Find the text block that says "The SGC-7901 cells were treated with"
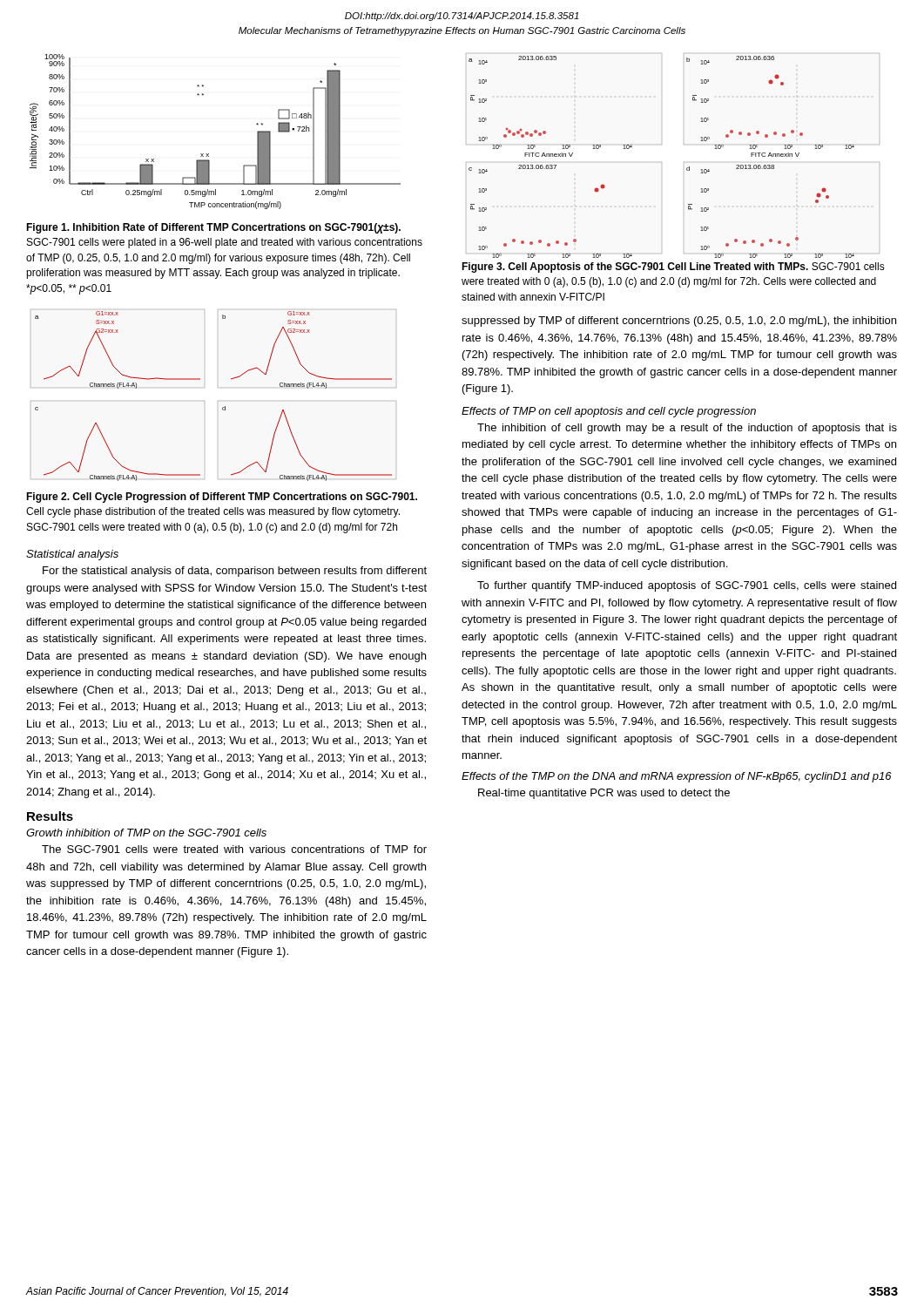Viewport: 924px width, 1307px height. click(226, 900)
